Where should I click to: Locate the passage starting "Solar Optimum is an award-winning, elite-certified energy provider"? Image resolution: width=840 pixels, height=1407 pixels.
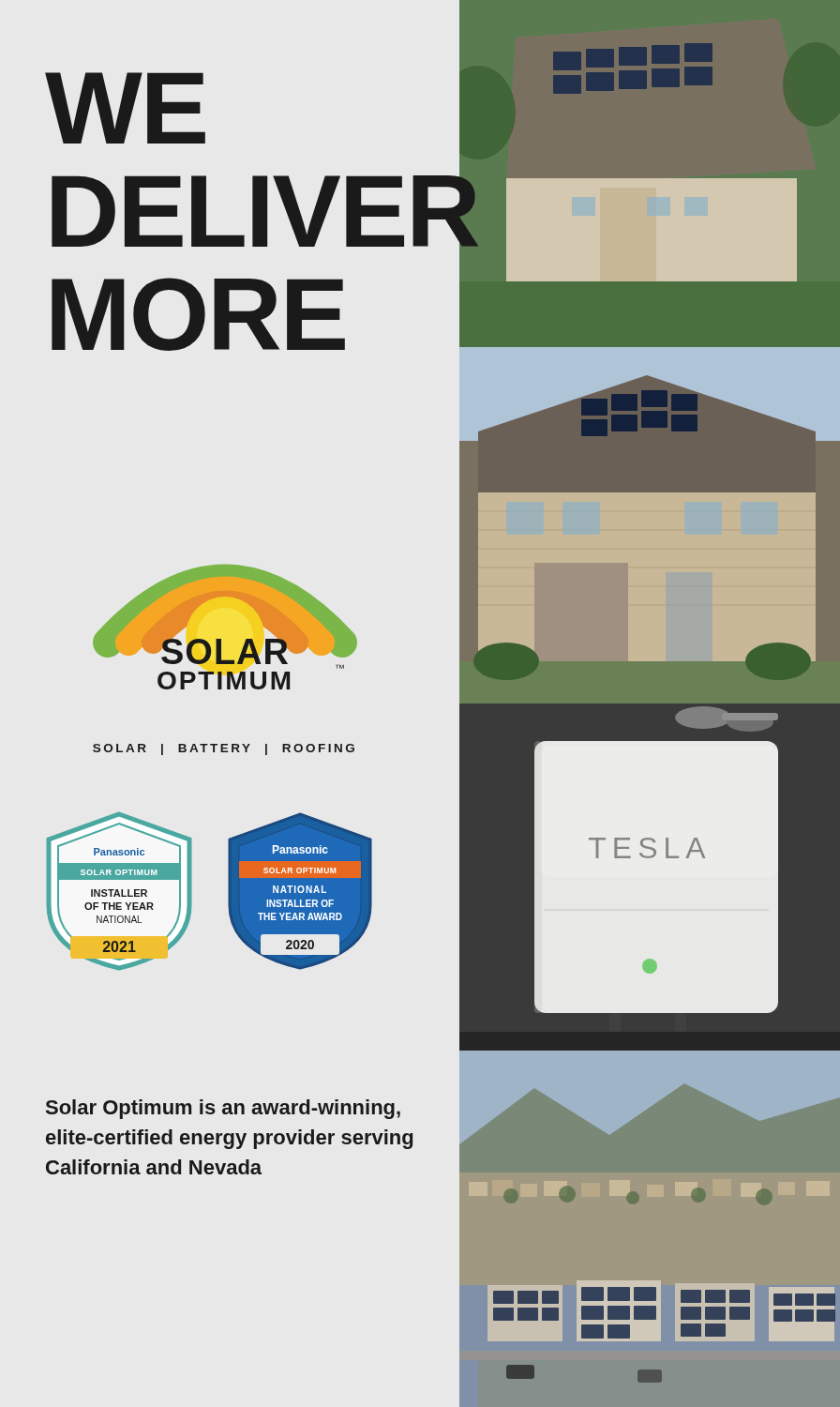[230, 1137]
